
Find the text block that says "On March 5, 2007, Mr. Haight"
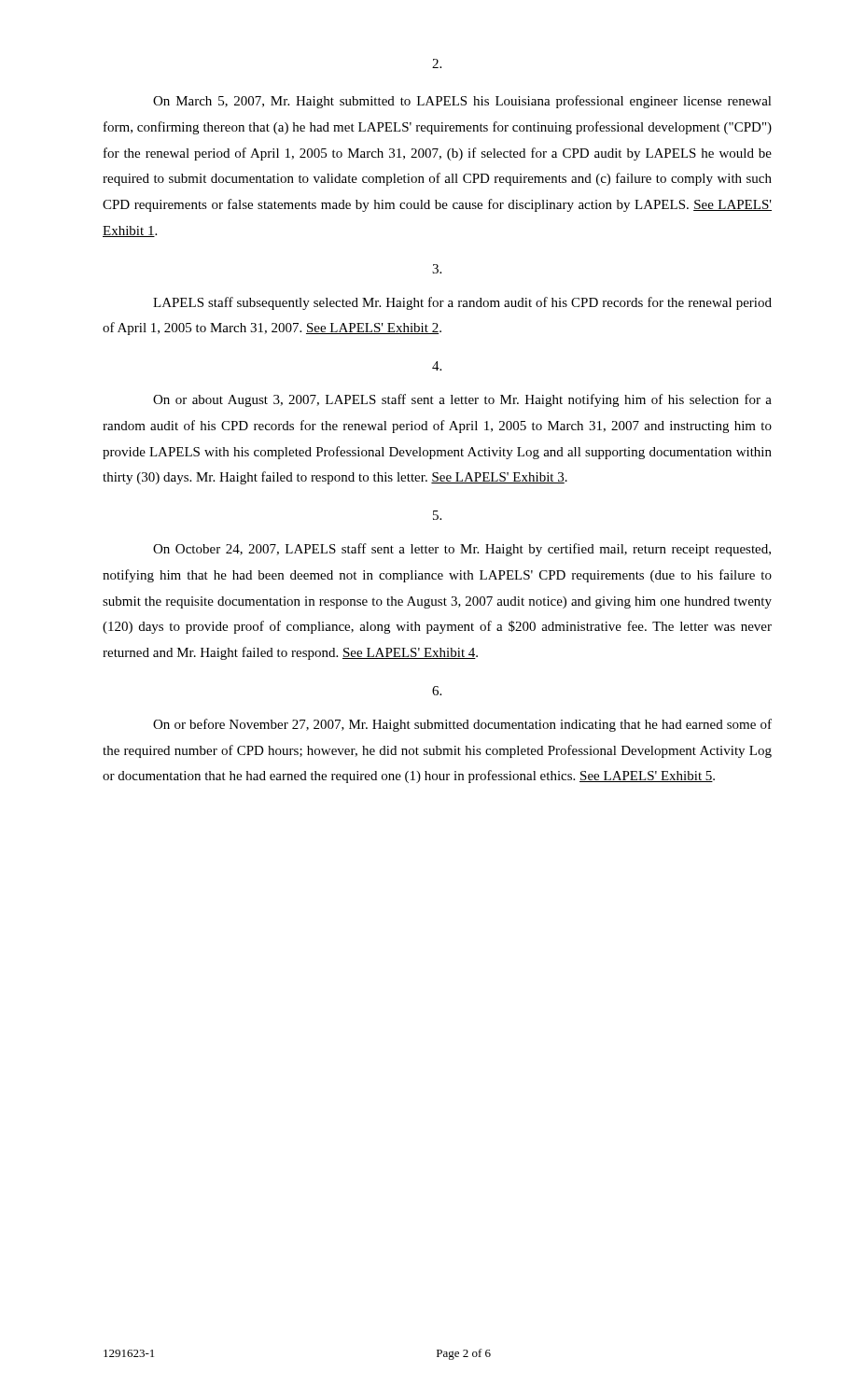(437, 166)
